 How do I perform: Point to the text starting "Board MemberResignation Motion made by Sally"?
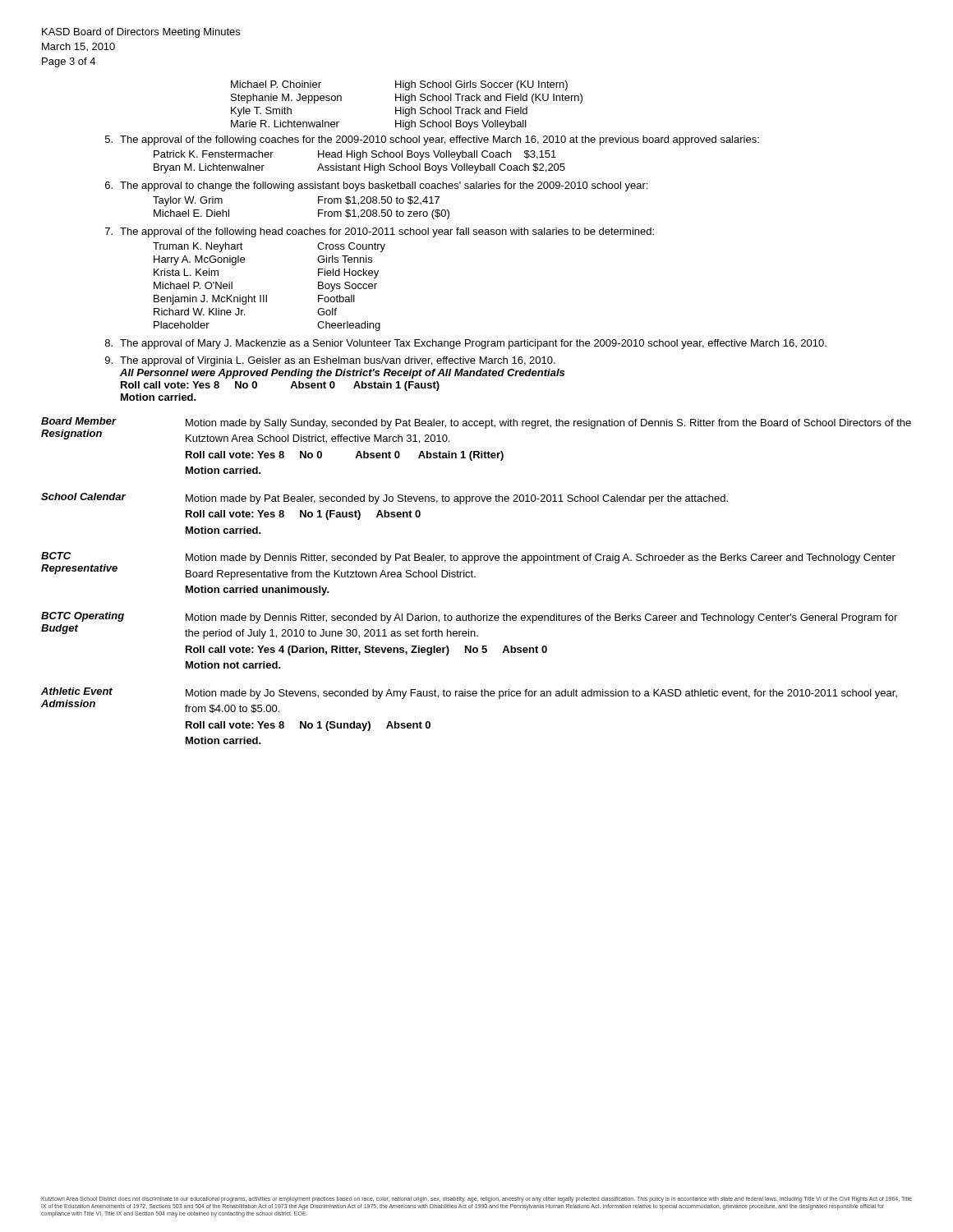coord(476,446)
